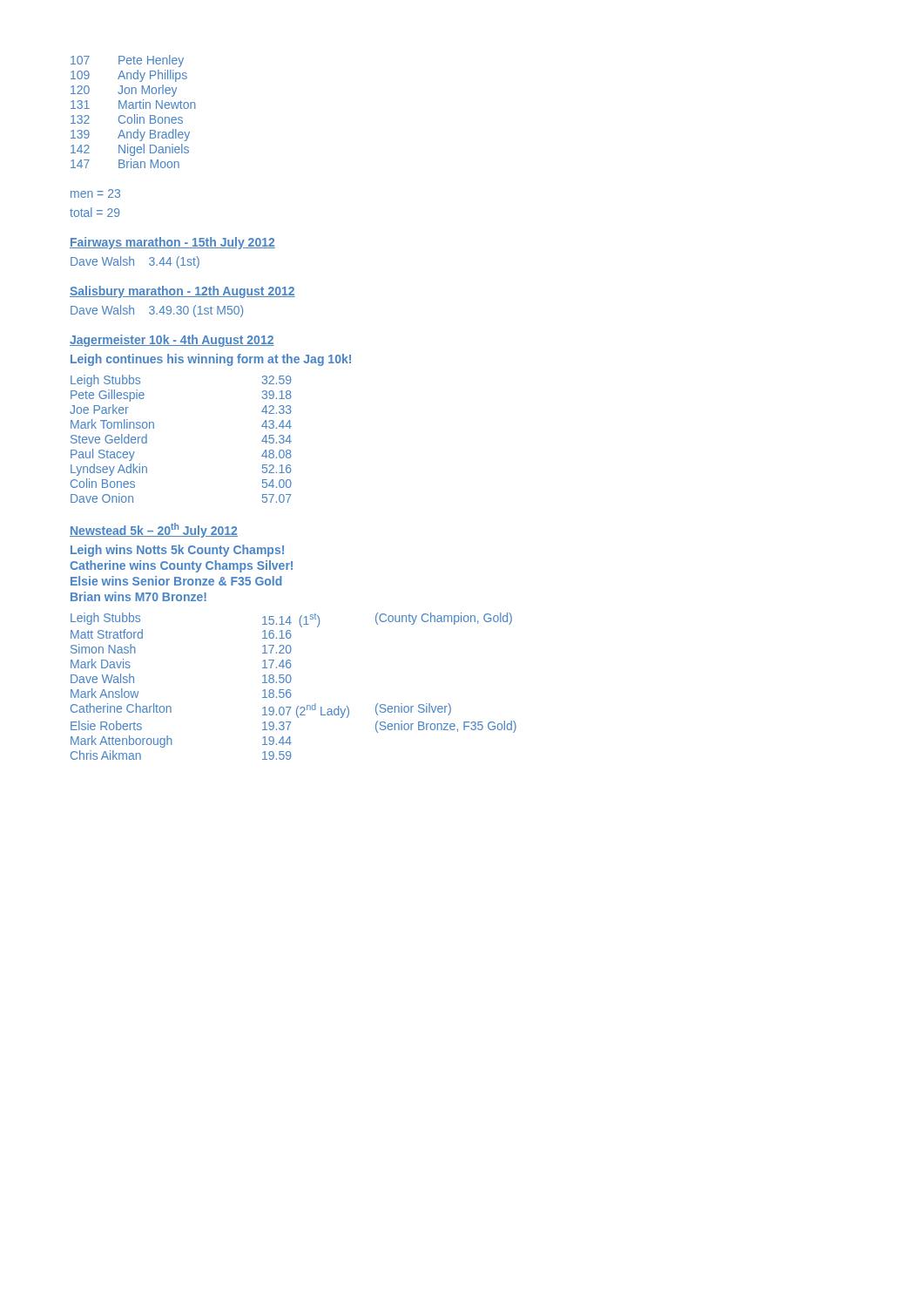Find "109Andy Phillips" on this page
This screenshot has height=1307, width=924.
pyautogui.click(x=129, y=75)
